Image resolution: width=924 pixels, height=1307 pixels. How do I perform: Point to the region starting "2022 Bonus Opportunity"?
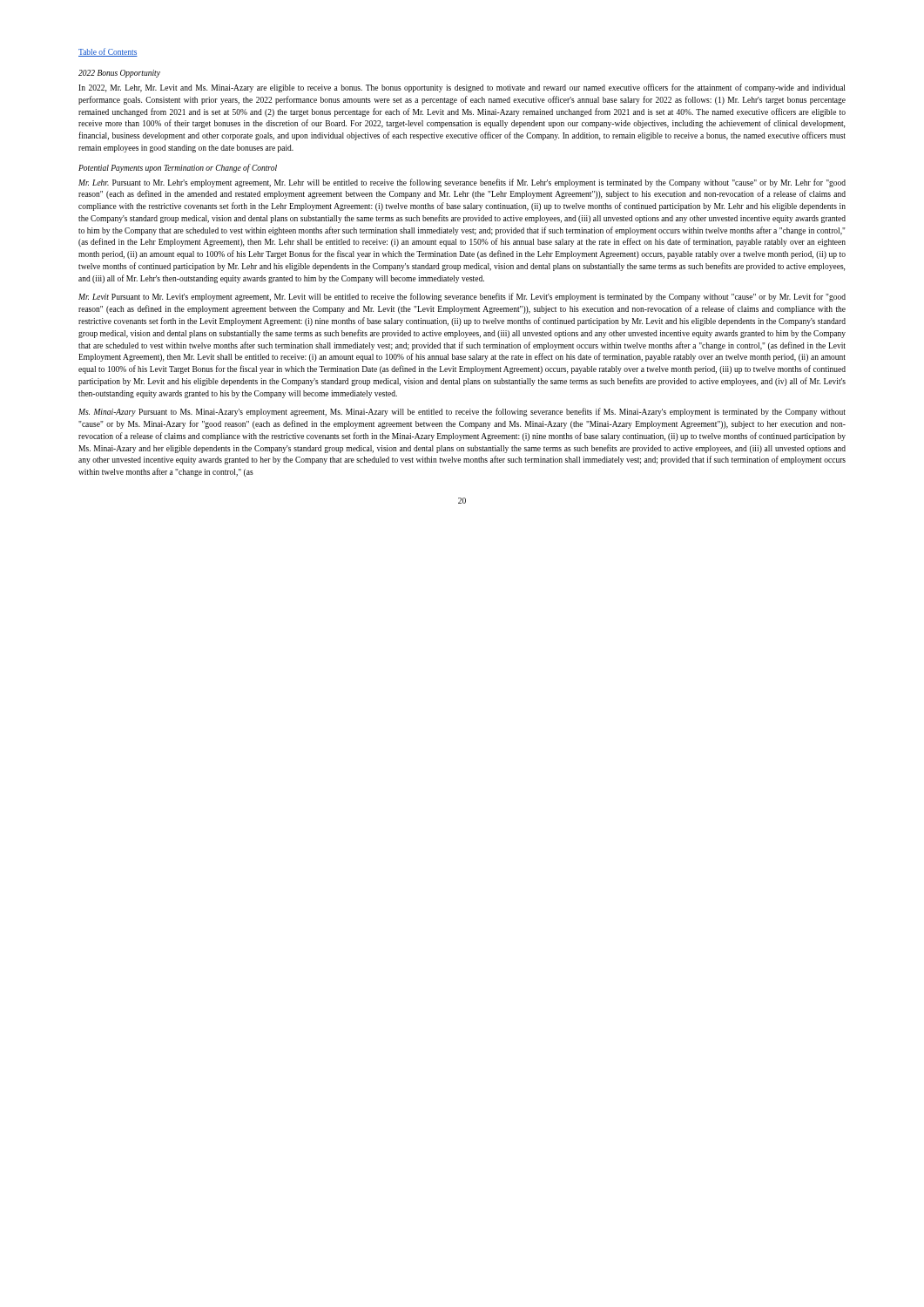[119, 73]
